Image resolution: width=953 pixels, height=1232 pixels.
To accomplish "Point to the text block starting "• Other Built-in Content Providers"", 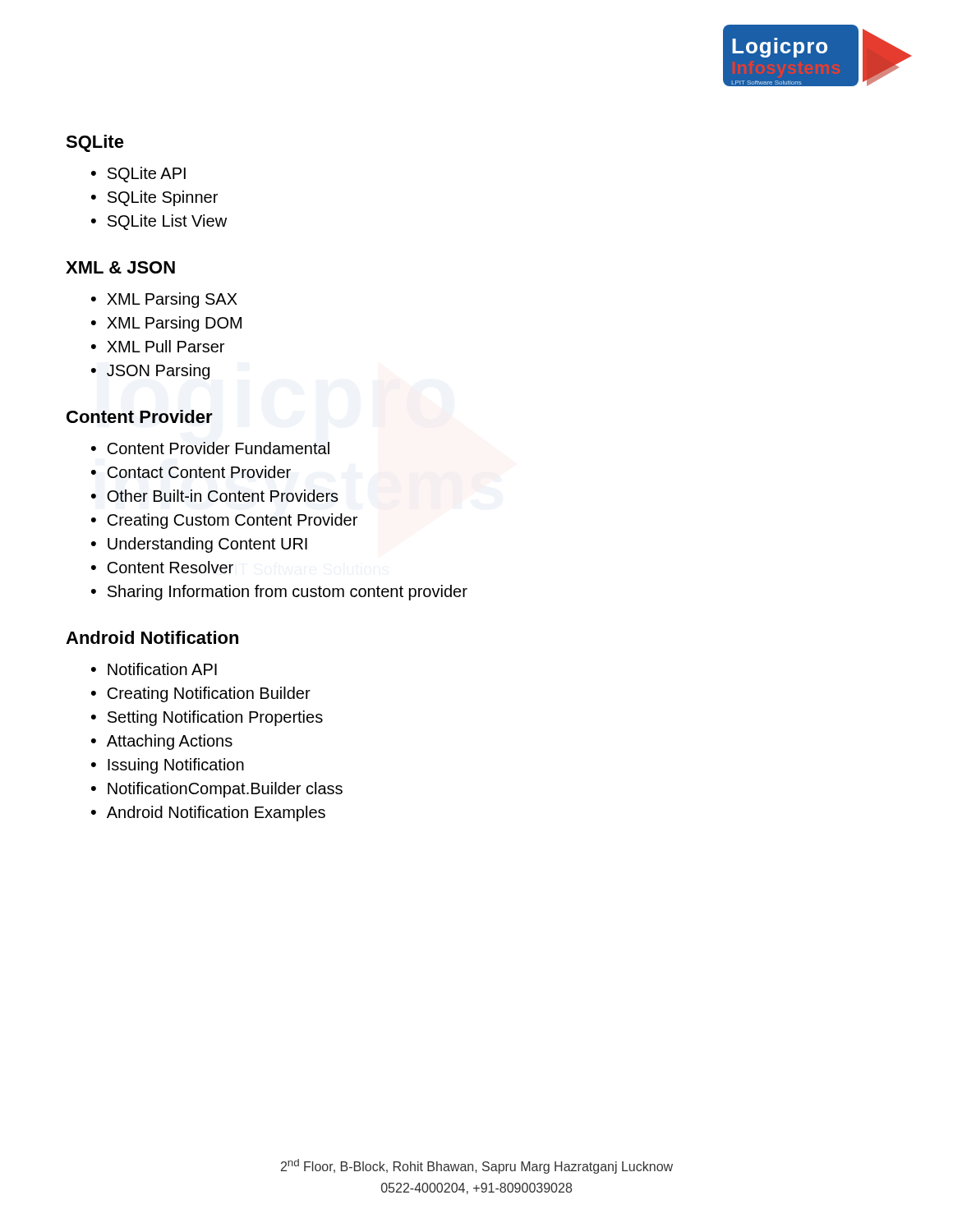I will (214, 496).
